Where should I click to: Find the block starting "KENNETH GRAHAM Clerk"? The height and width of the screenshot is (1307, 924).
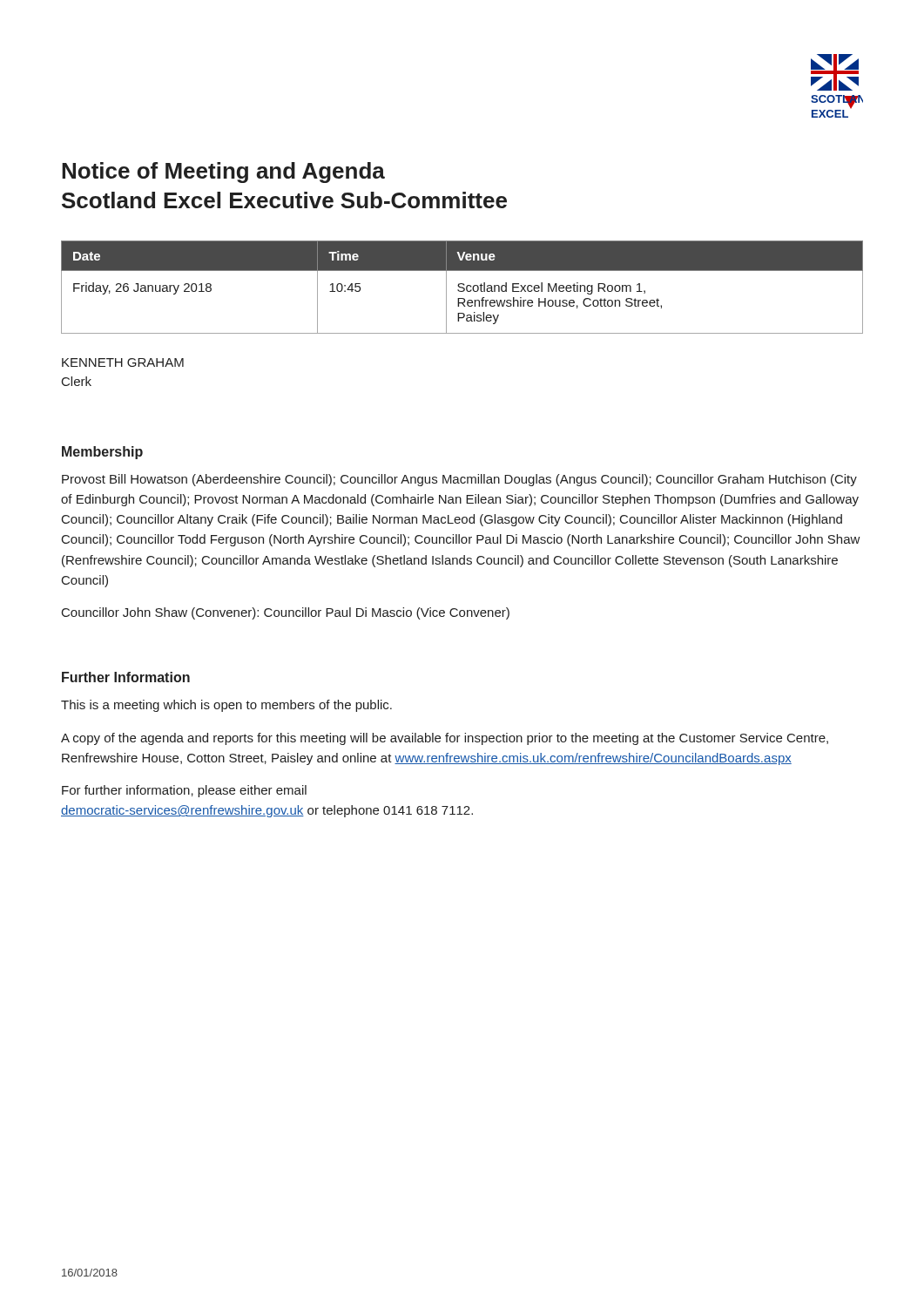123,372
